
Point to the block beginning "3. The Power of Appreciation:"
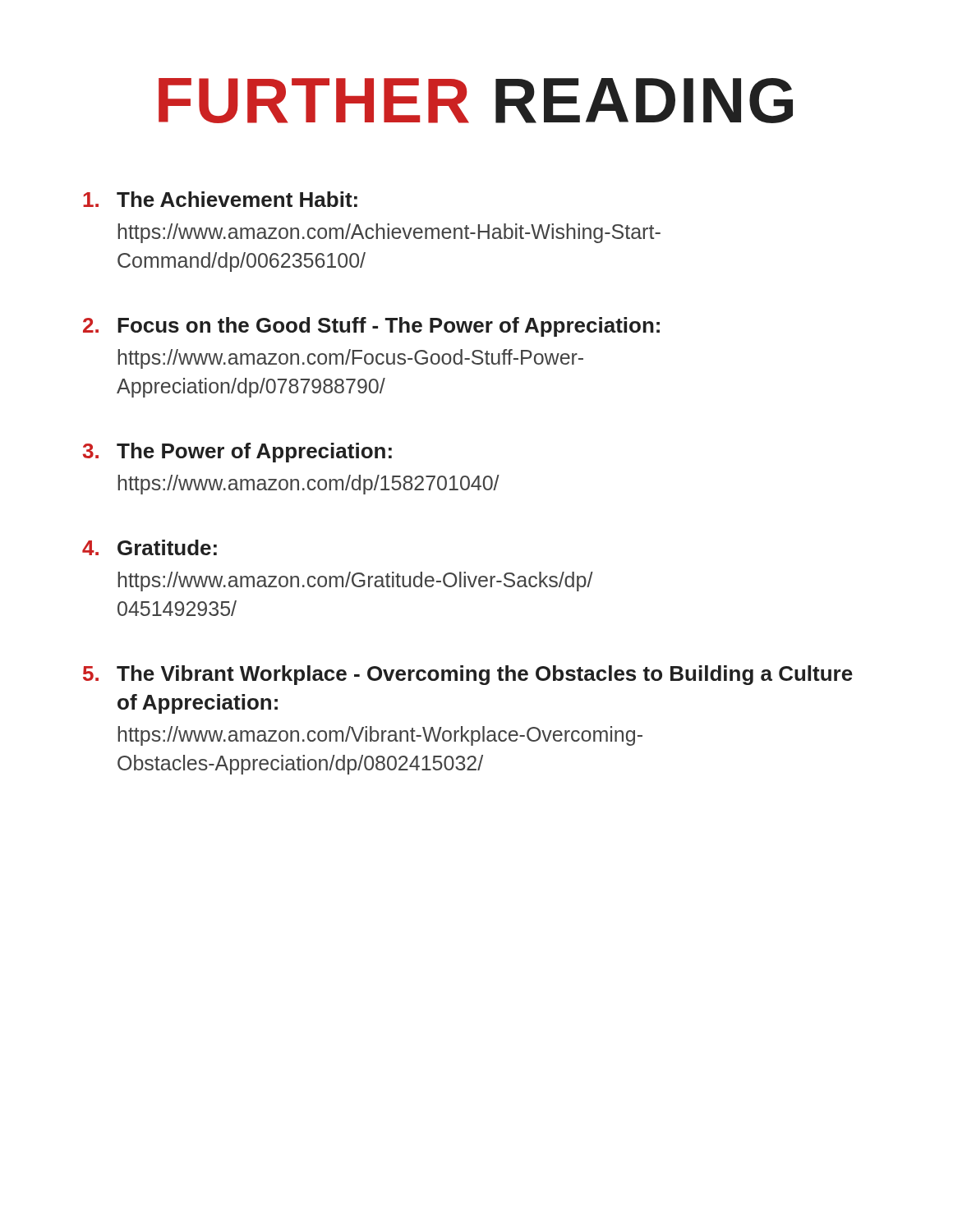point(476,467)
